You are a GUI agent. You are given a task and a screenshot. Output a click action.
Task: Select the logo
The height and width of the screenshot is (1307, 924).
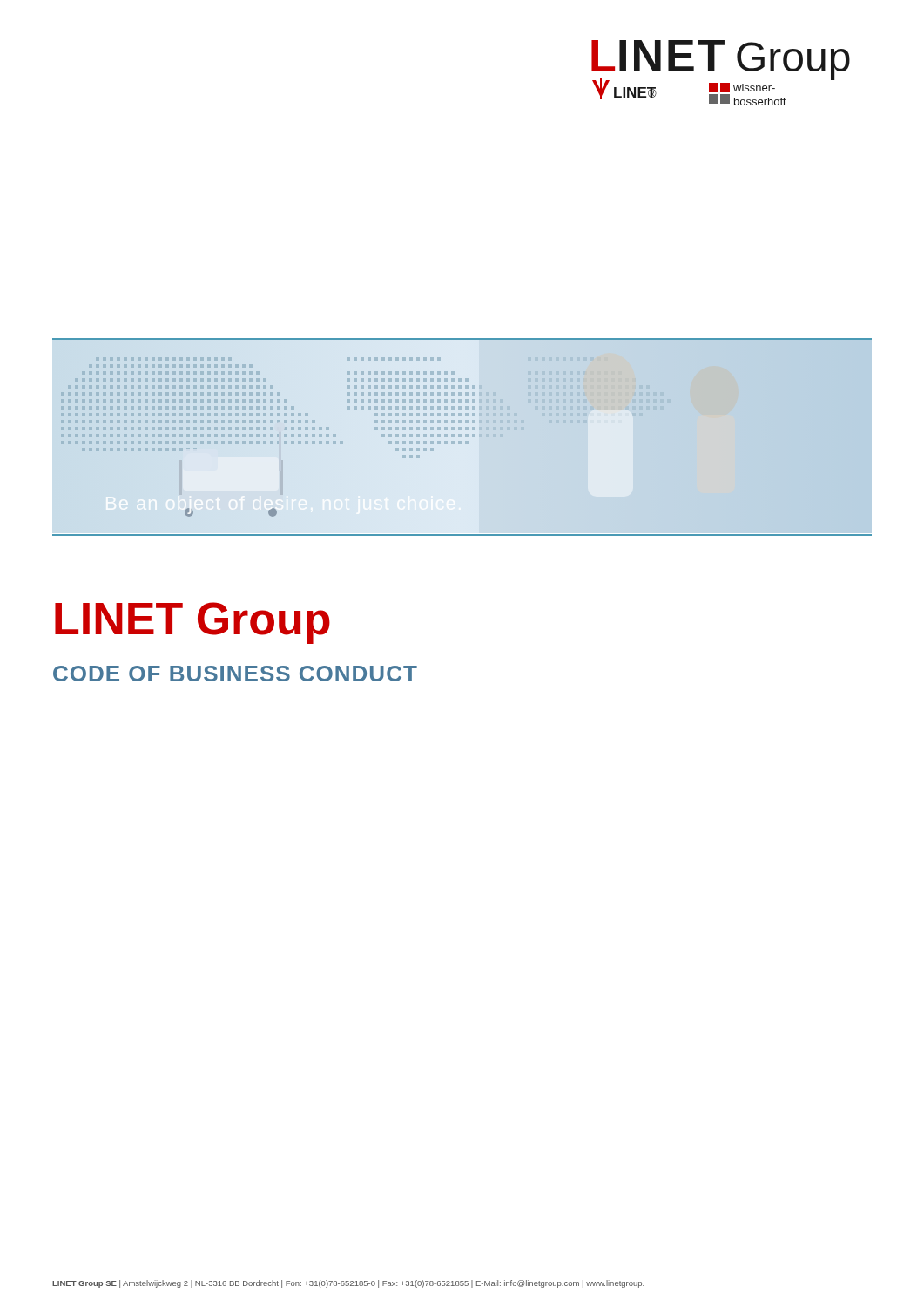click(x=732, y=69)
